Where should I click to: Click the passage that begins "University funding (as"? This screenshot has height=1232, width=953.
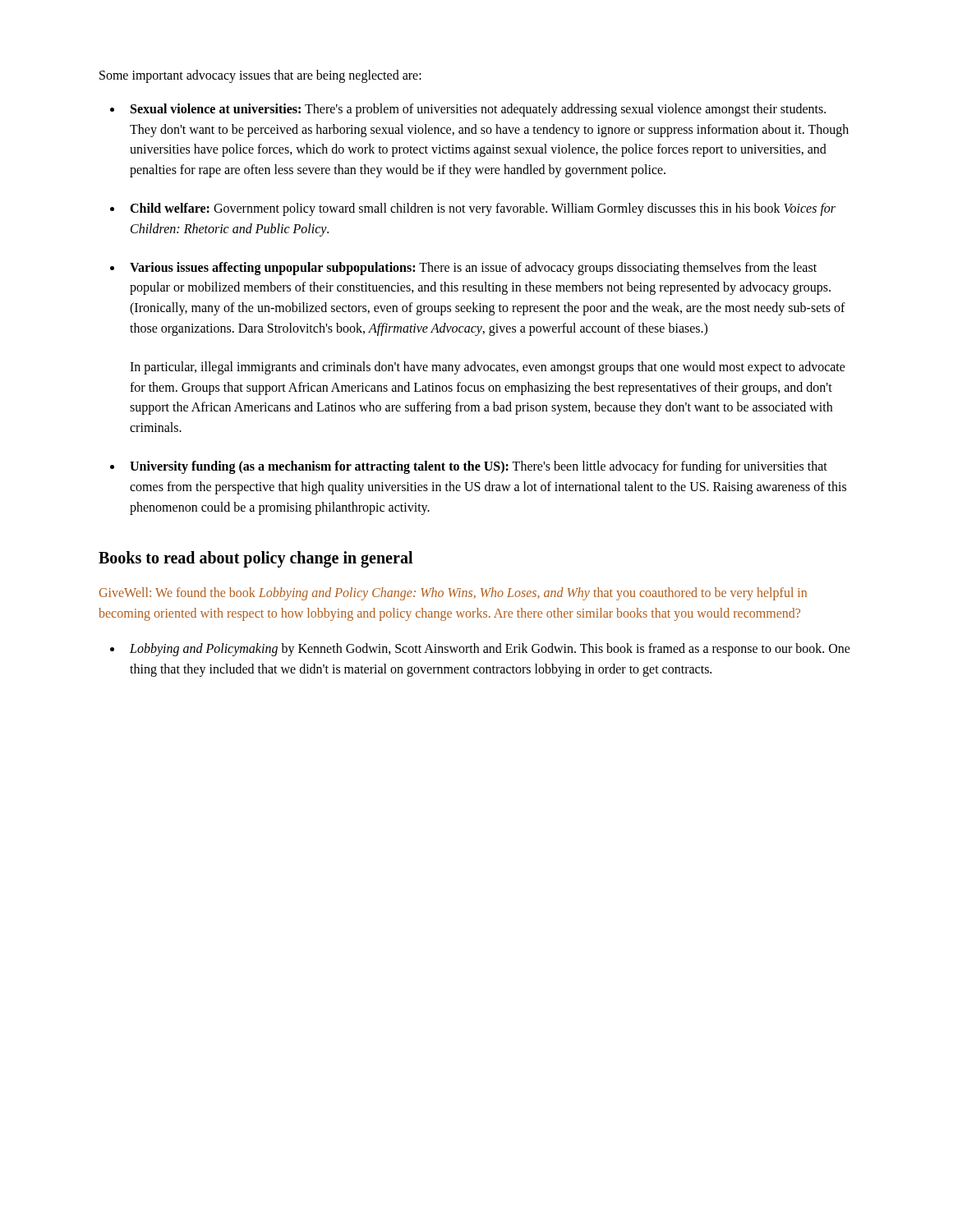tap(488, 486)
